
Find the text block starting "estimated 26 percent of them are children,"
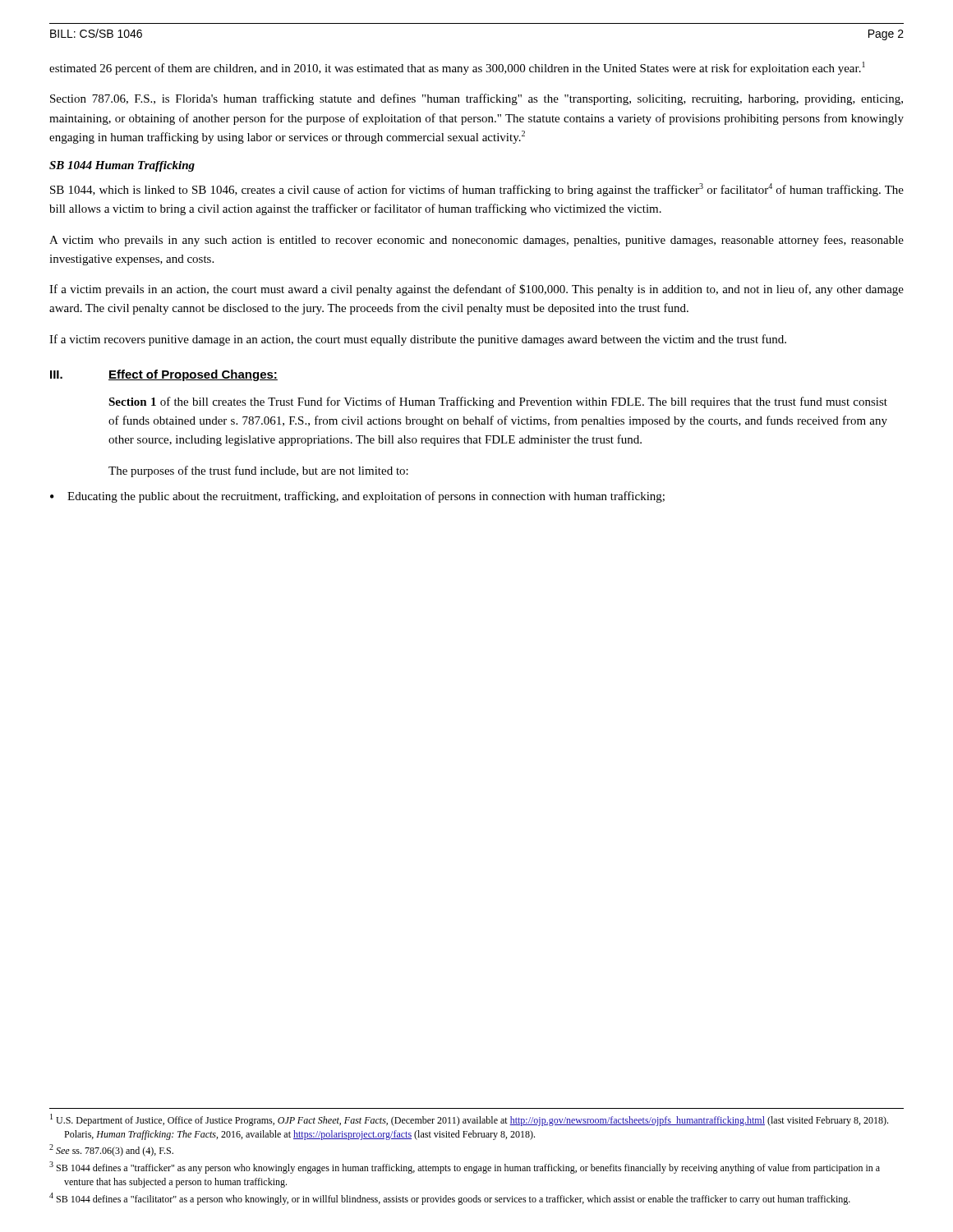(457, 67)
